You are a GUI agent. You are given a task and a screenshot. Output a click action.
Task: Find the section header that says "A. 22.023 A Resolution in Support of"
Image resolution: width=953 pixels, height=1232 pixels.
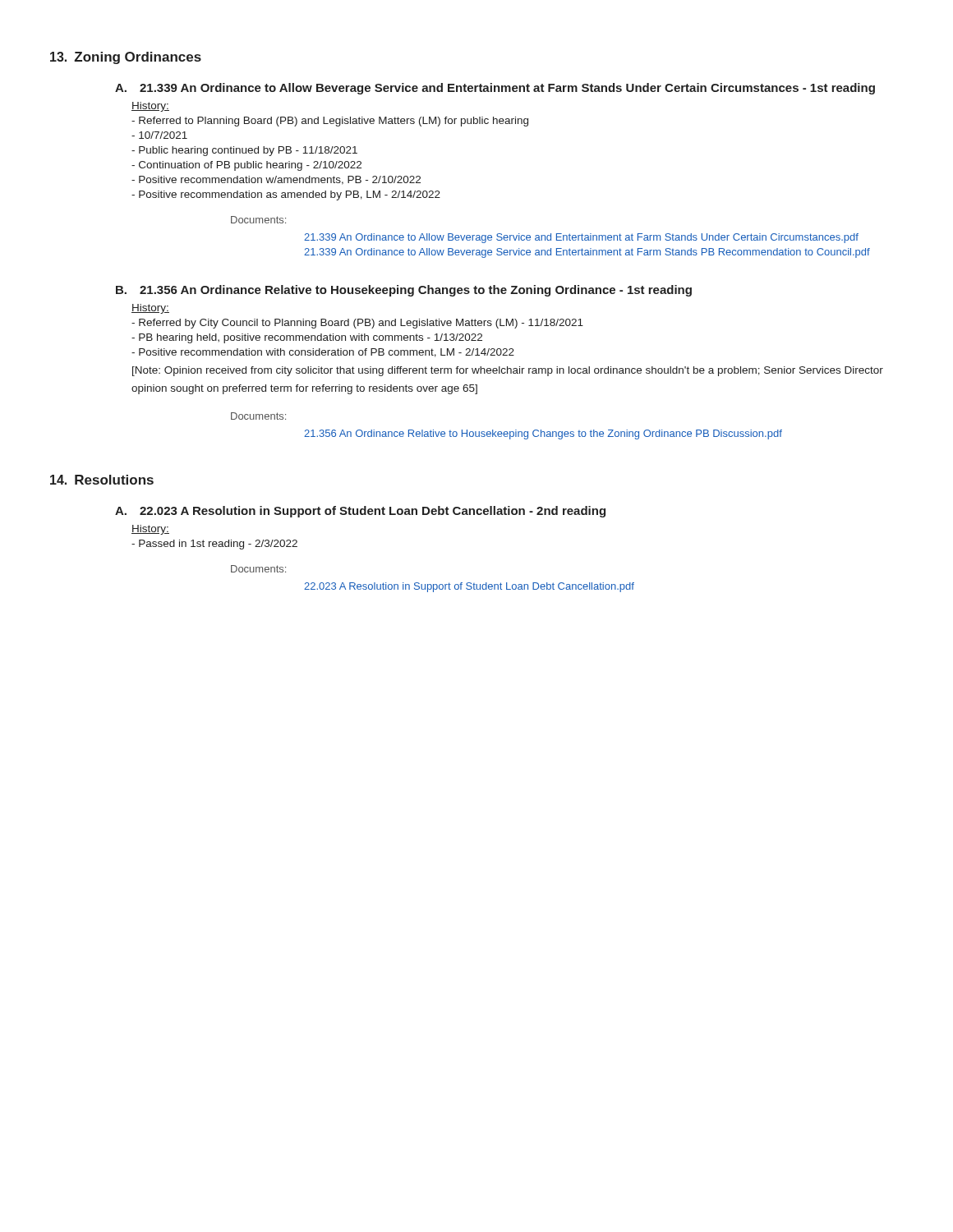point(361,511)
